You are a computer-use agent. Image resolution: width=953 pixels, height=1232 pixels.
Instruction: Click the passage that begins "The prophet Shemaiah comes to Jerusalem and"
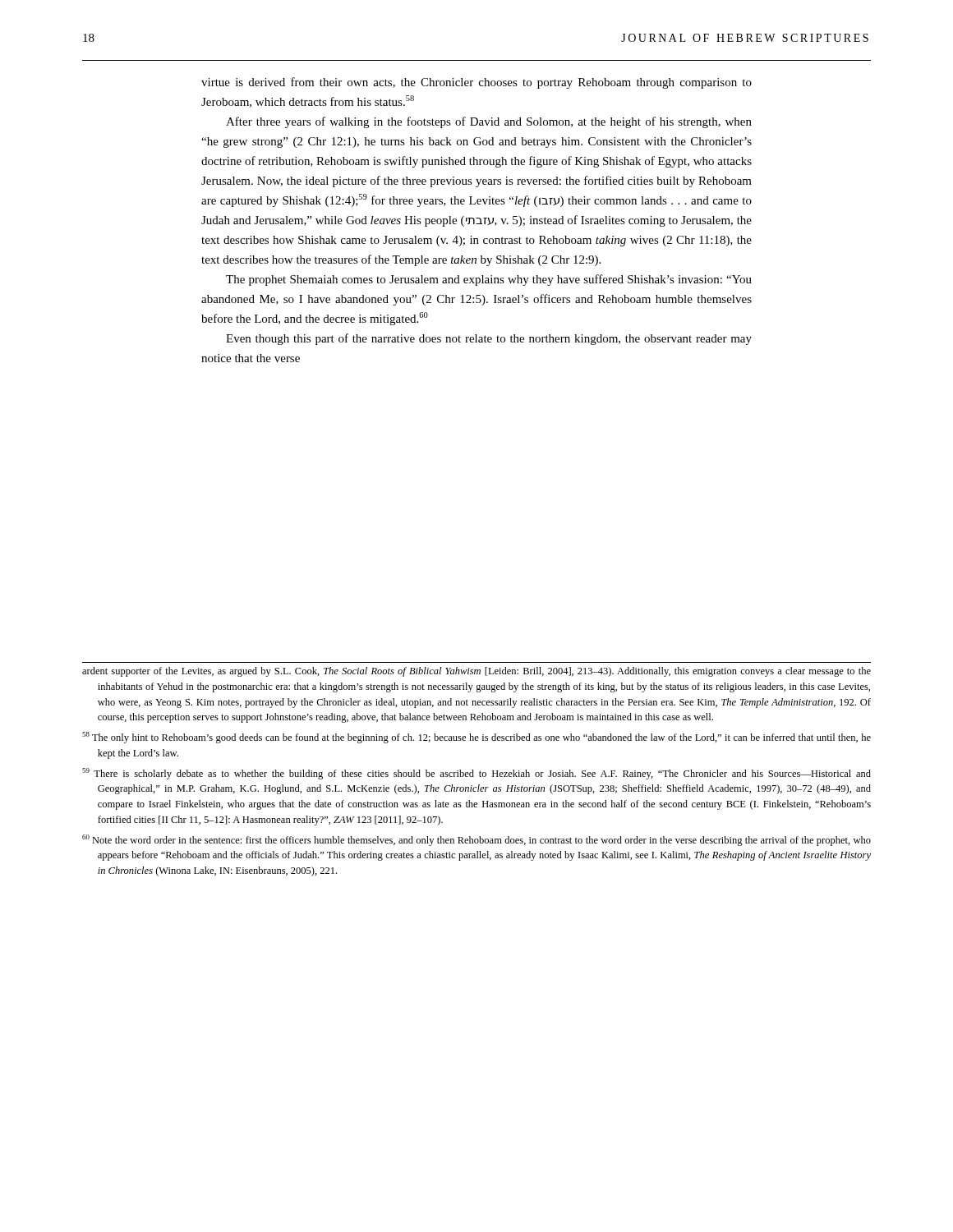coord(476,299)
